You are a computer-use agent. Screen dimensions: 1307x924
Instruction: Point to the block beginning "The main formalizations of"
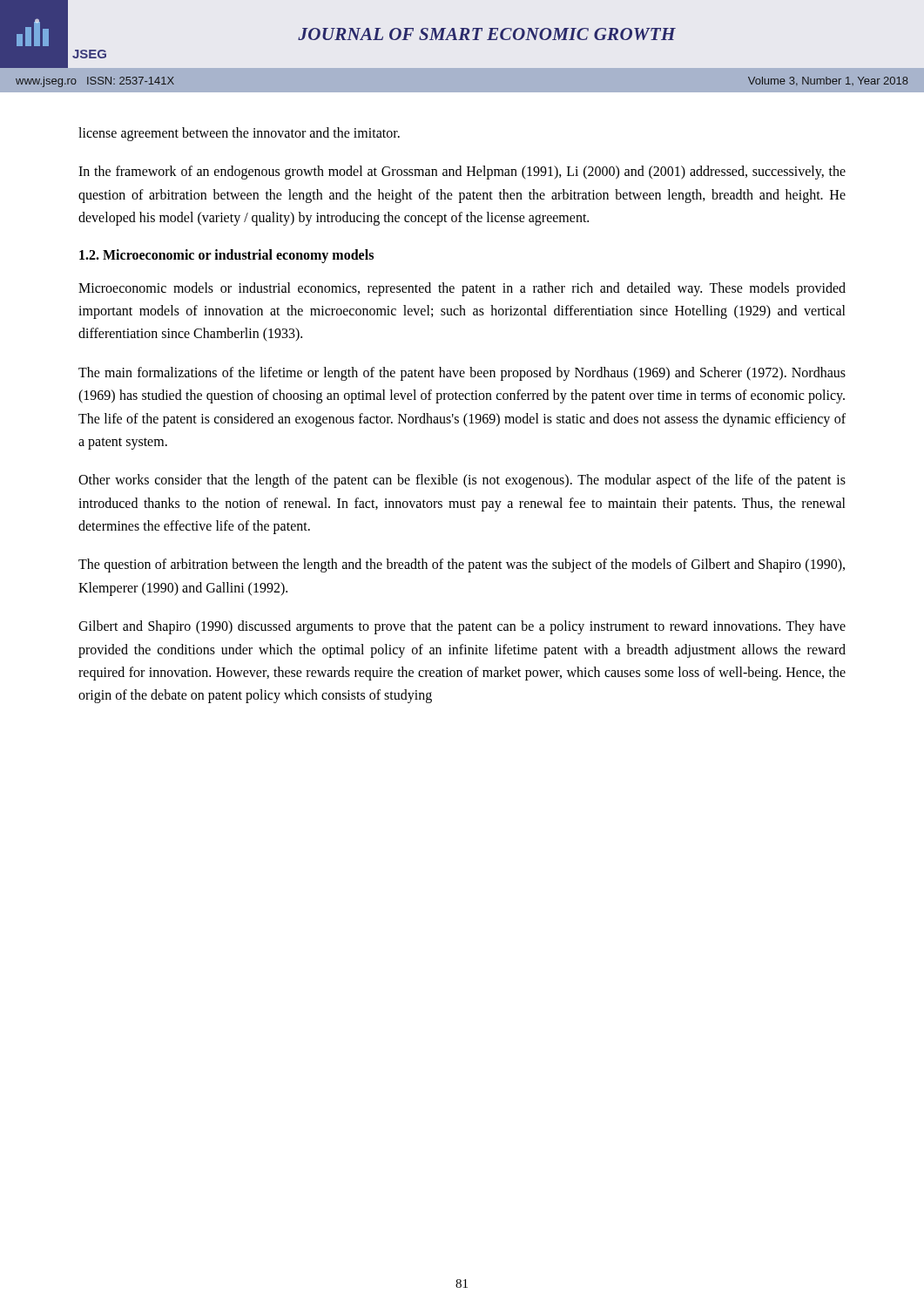pos(462,407)
